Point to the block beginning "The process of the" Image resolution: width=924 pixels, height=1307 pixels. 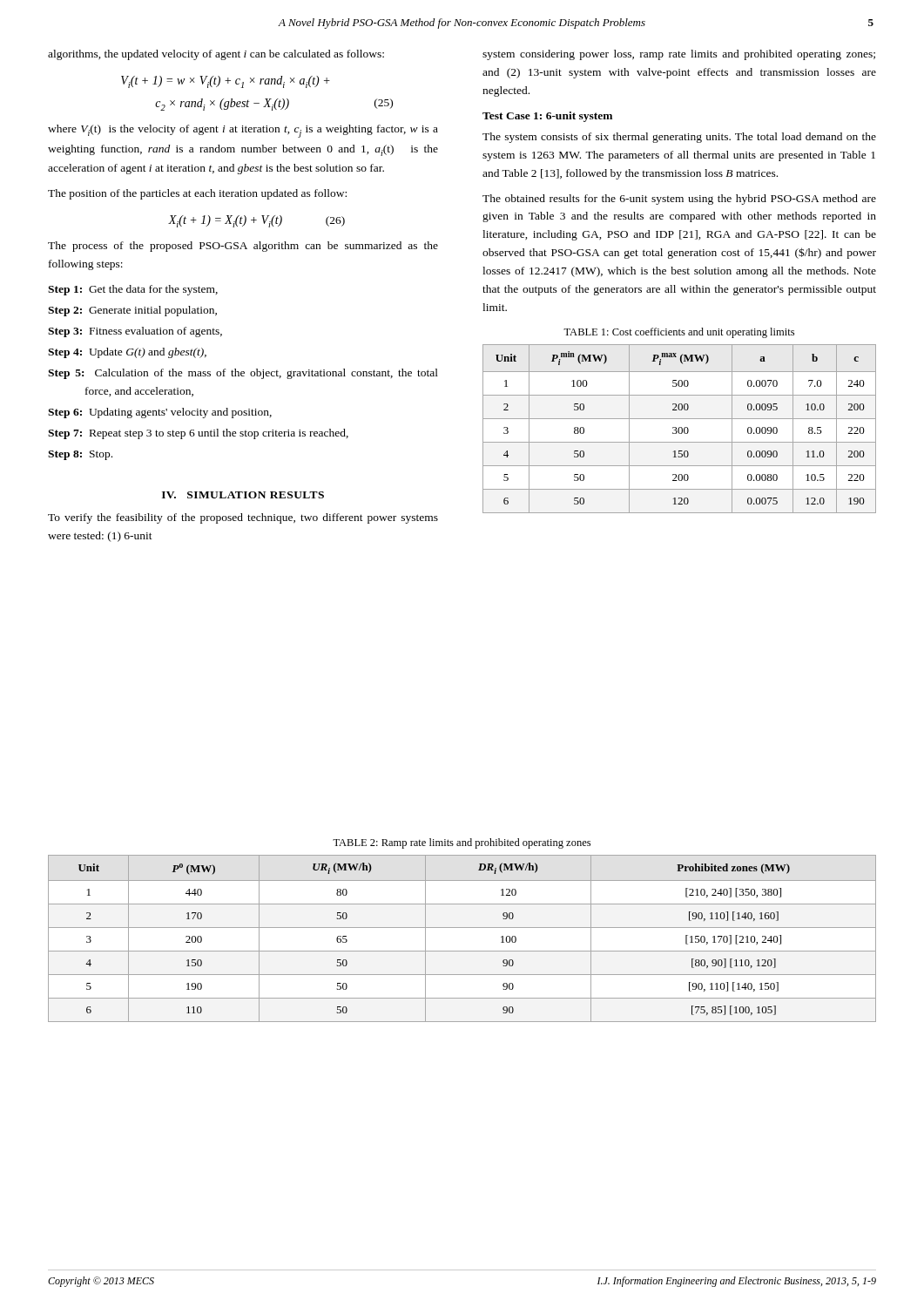point(243,255)
